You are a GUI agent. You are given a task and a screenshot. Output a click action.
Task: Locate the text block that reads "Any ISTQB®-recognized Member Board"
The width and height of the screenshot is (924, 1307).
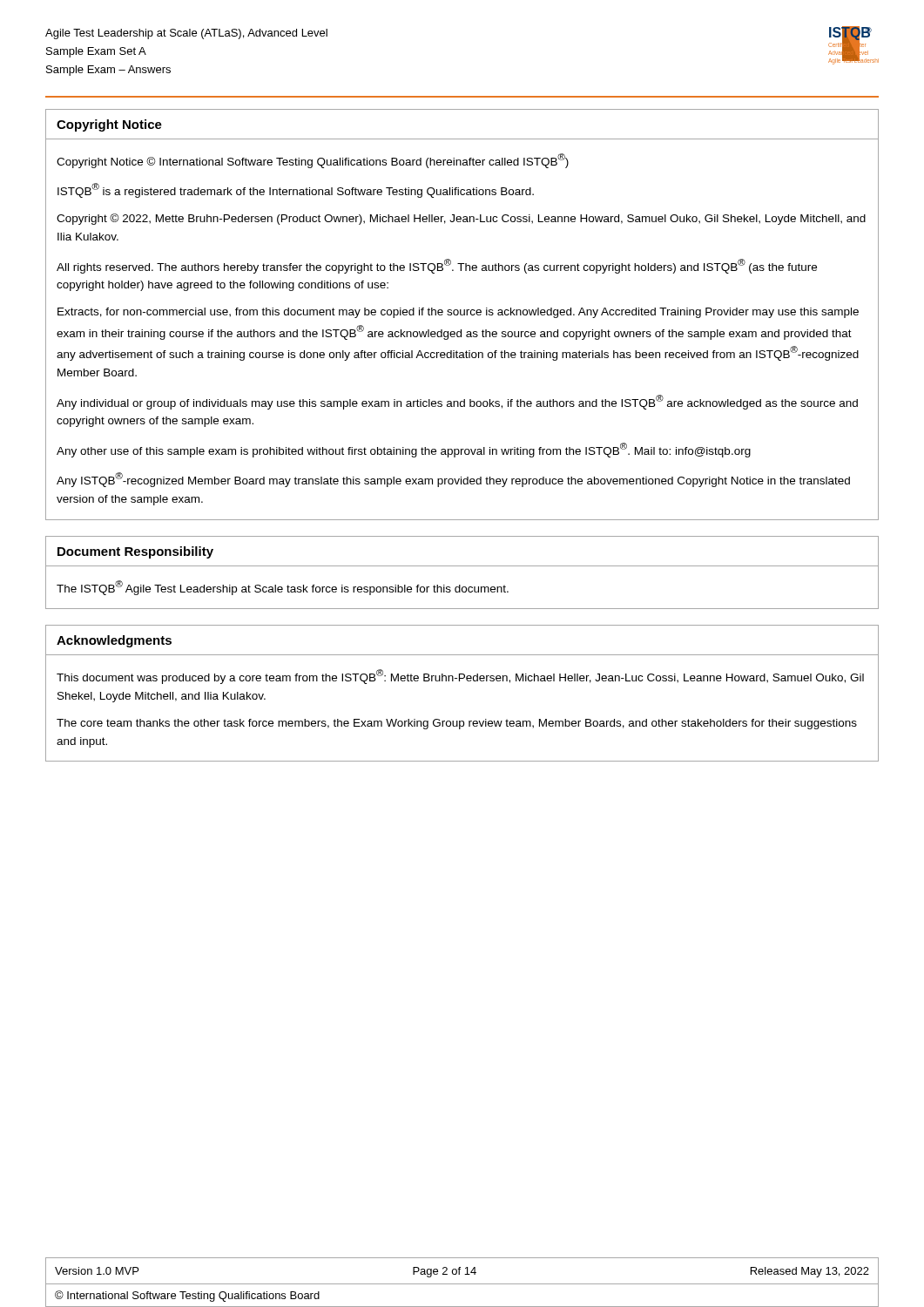tap(454, 488)
